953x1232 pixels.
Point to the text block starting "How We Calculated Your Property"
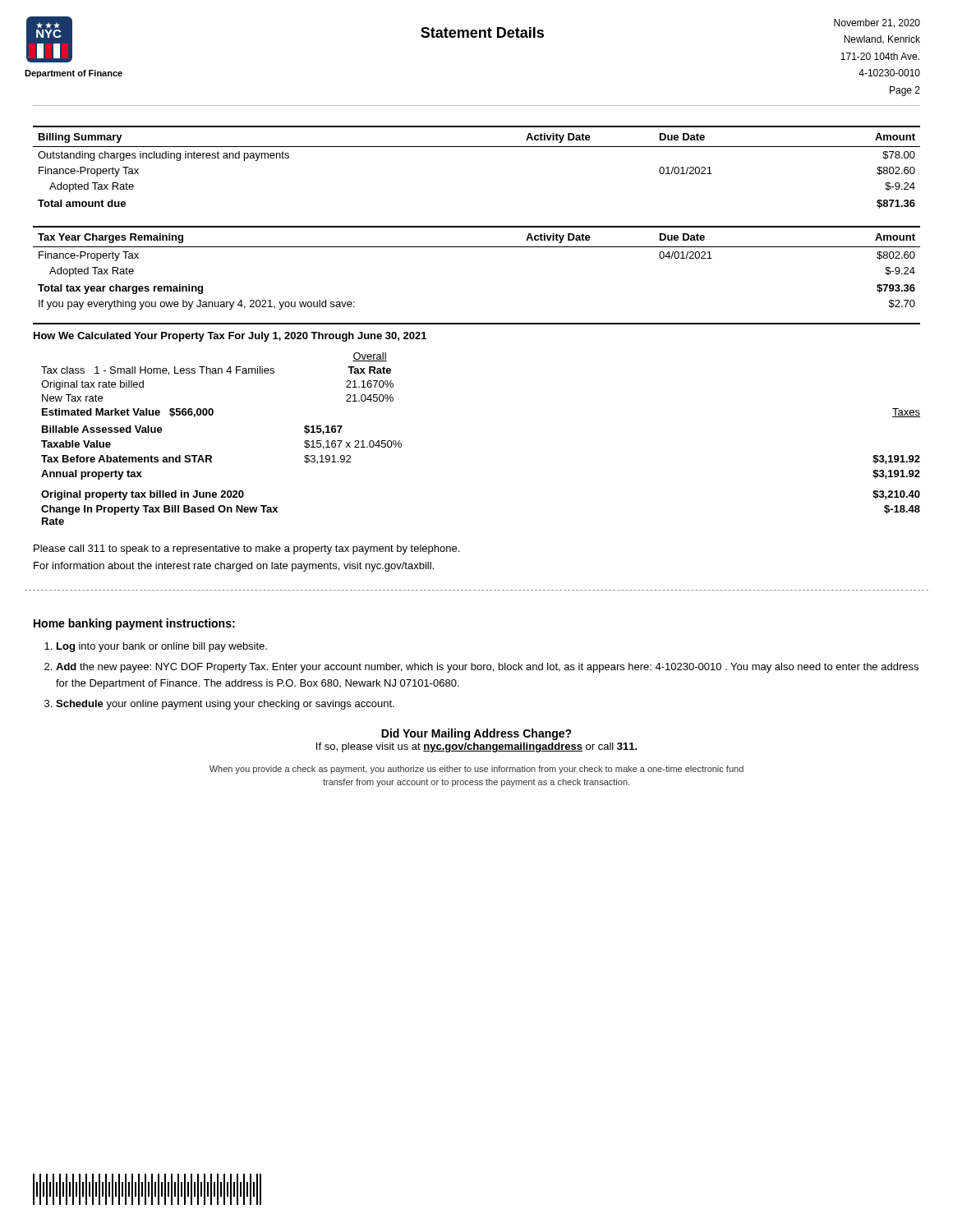tap(476, 335)
